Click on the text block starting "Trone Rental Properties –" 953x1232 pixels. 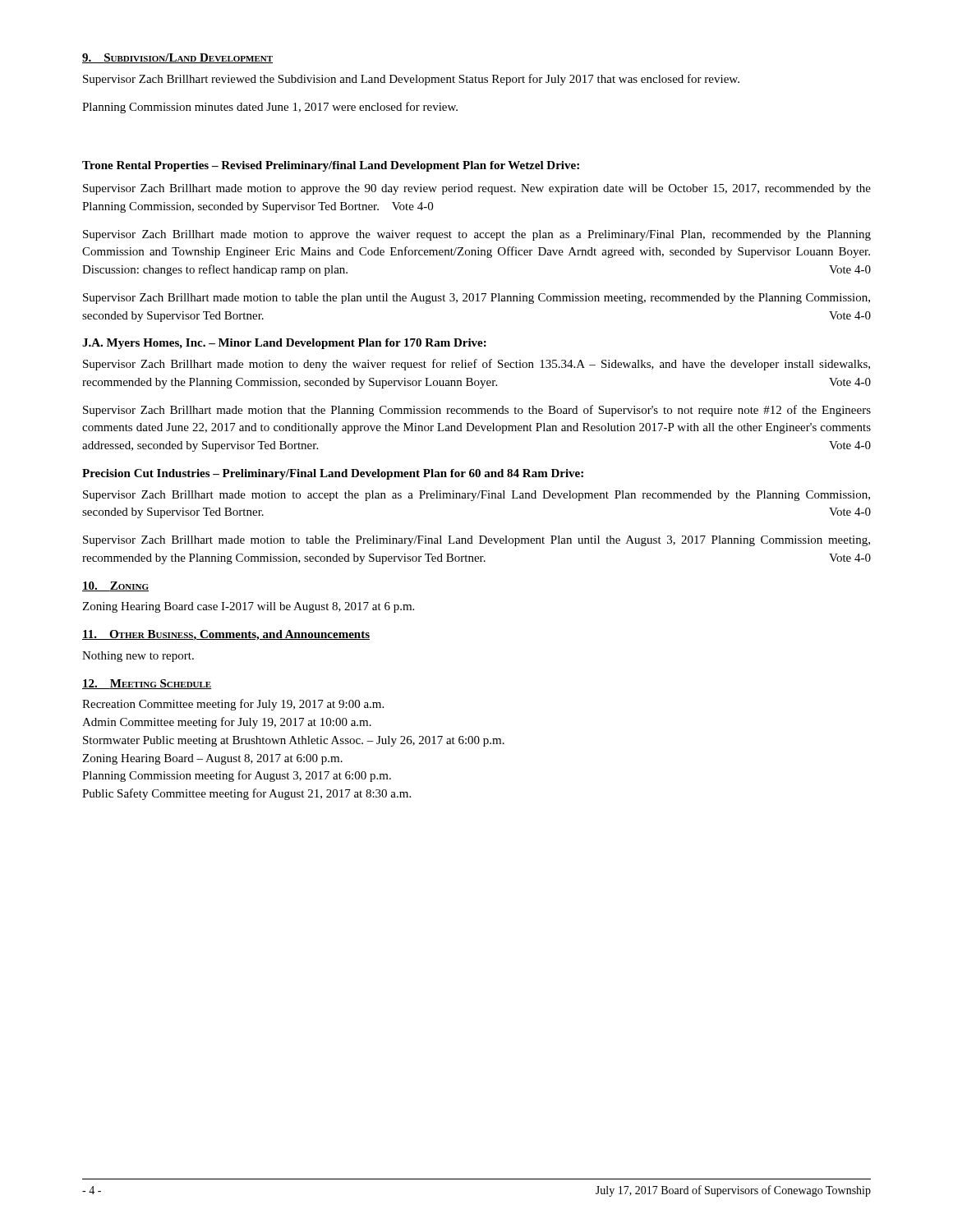tap(331, 165)
